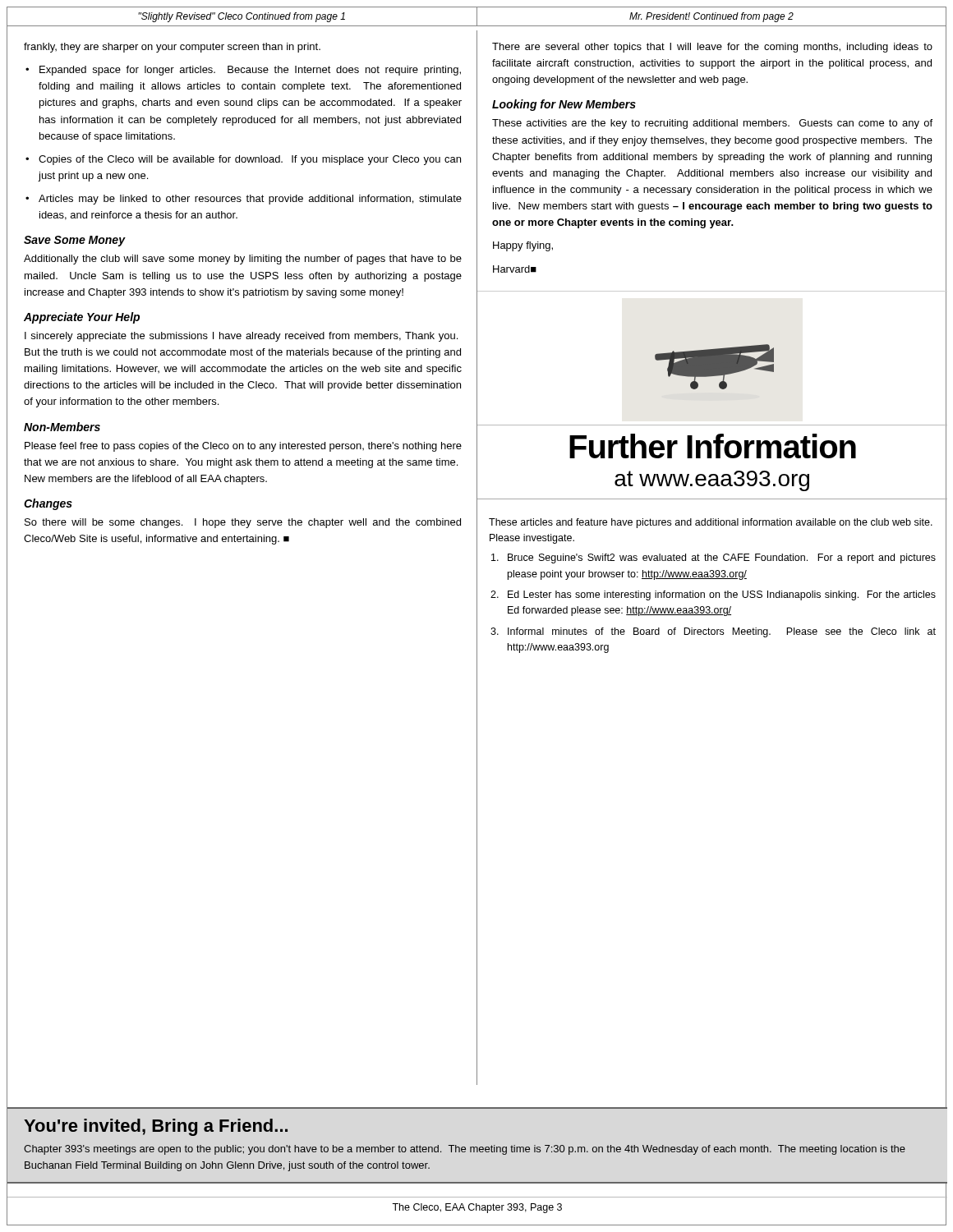Navigate to the text block starting "These activities are"
The height and width of the screenshot is (1232, 953).
(712, 173)
